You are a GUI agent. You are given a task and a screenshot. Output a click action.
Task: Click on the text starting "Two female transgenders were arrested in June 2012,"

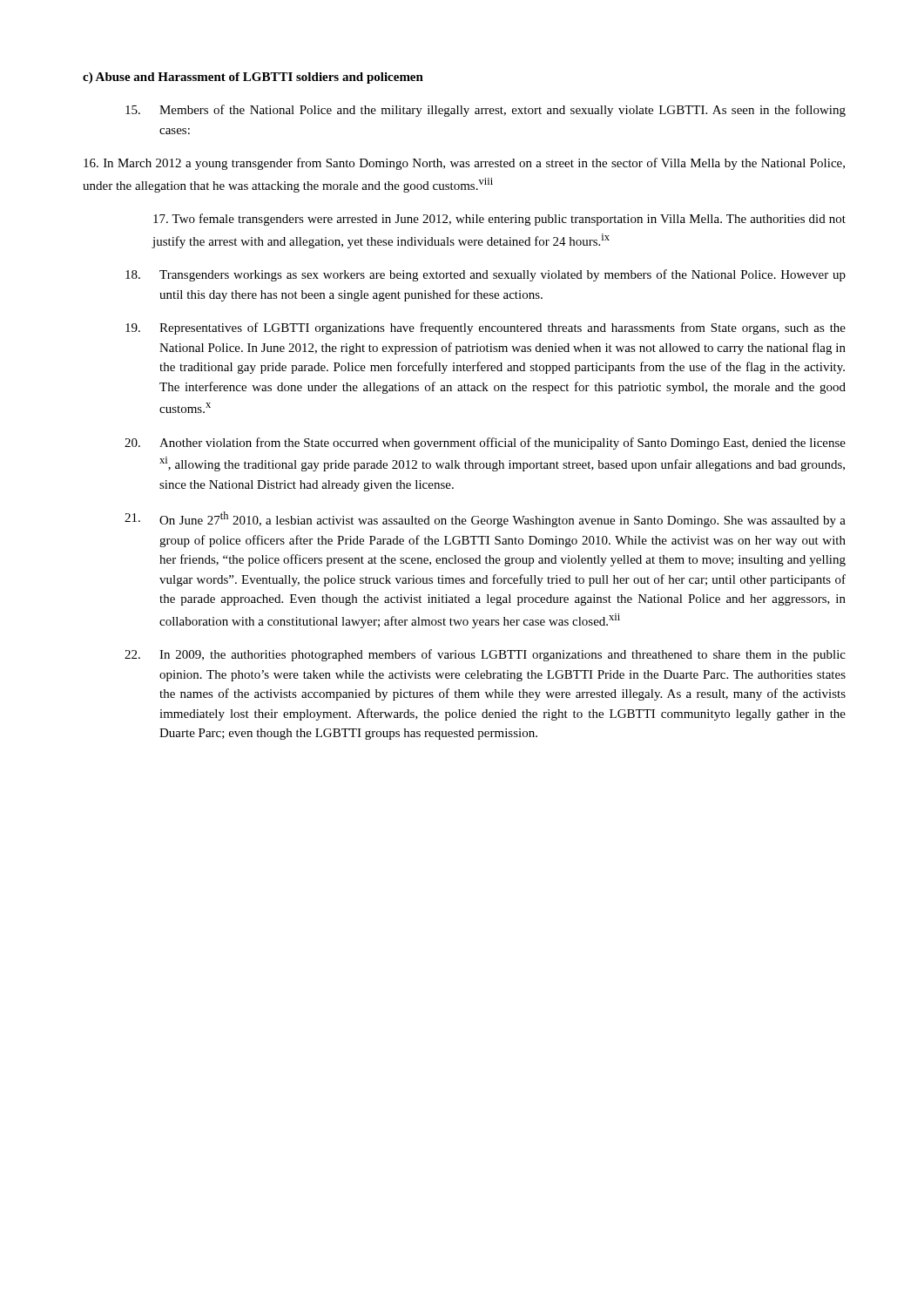499,230
